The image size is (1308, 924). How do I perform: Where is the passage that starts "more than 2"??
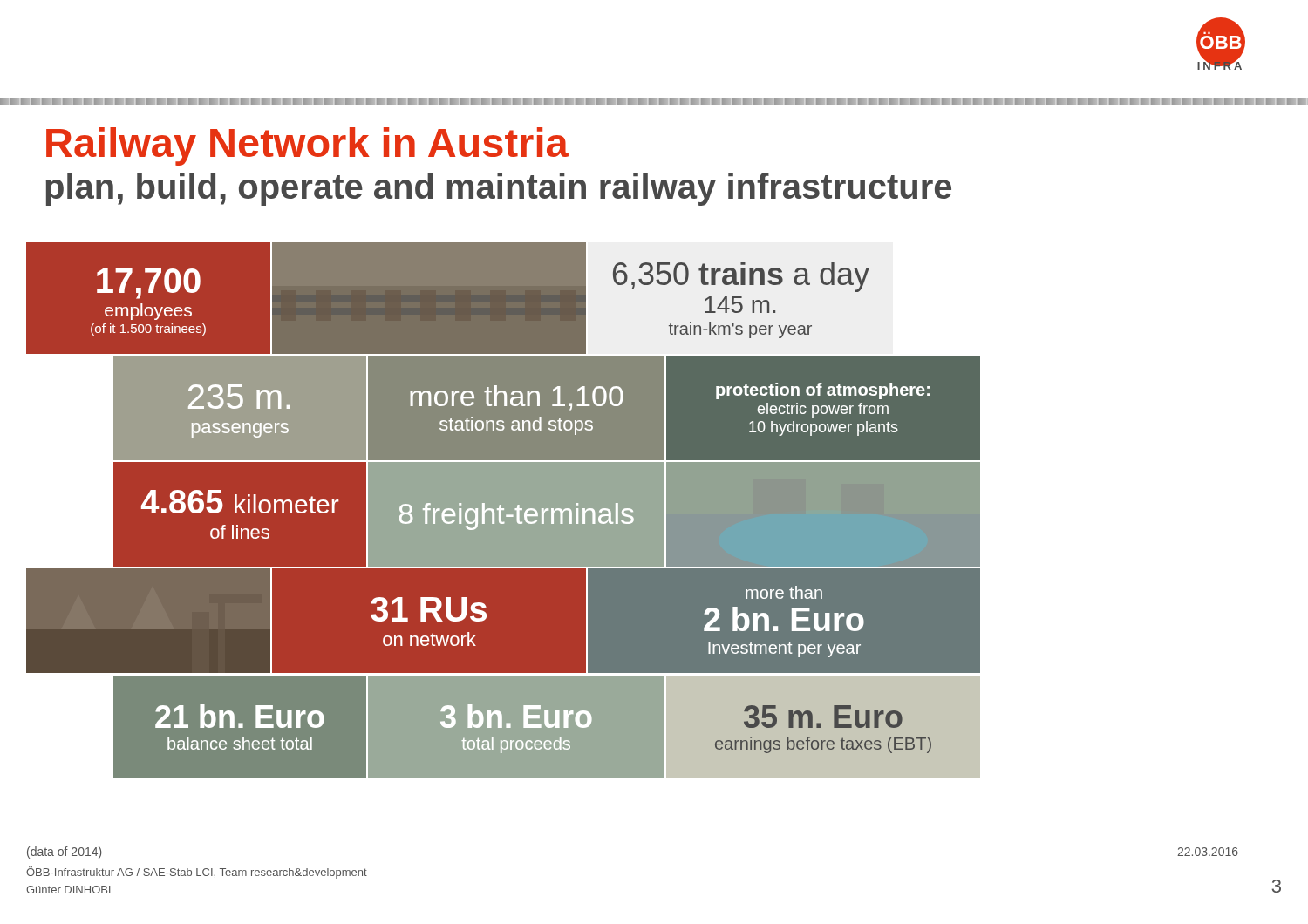coord(784,621)
